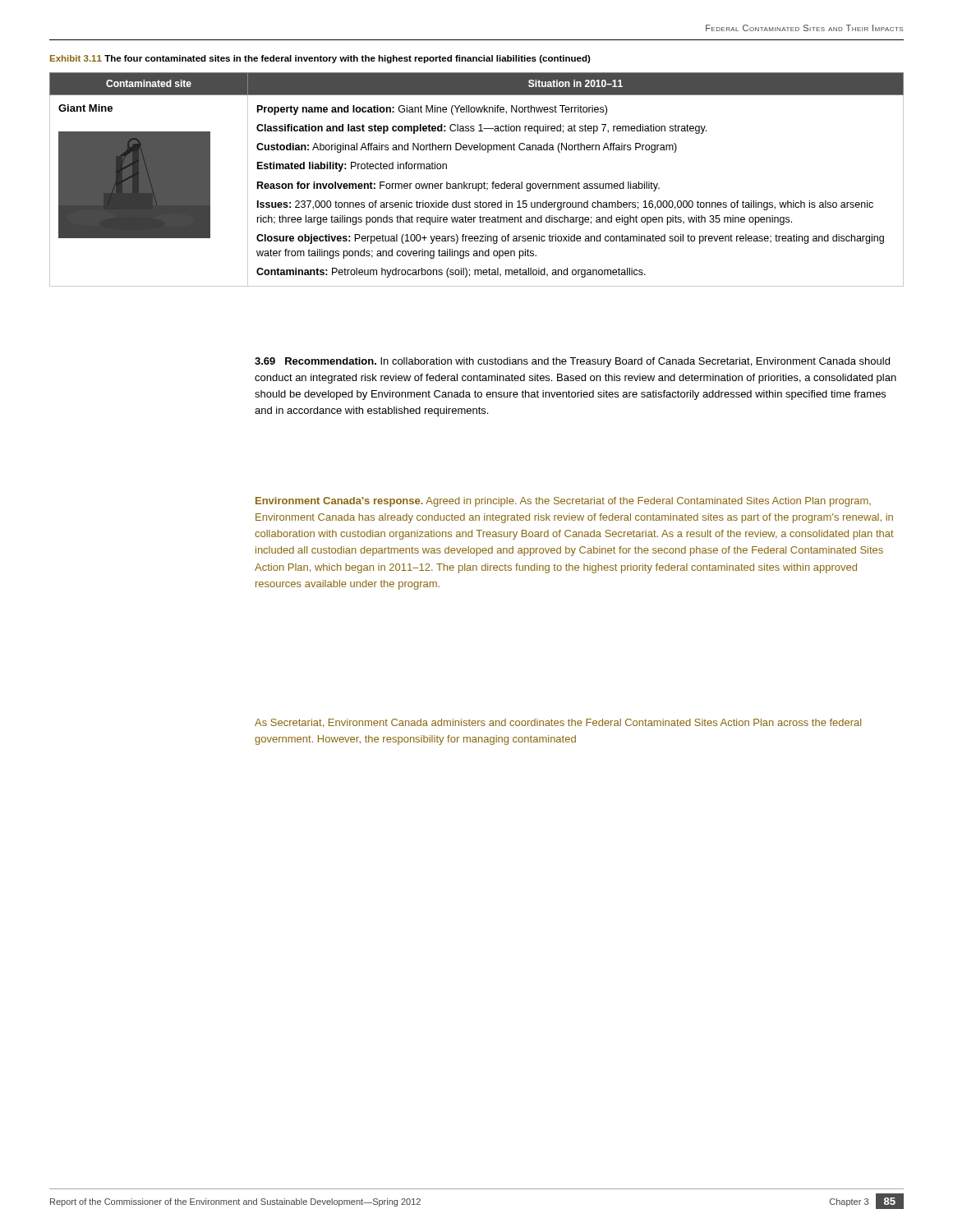Select the block starting "Exhibit 3.11 The four contaminated sites in the"
Image resolution: width=953 pixels, height=1232 pixels.
click(x=320, y=58)
